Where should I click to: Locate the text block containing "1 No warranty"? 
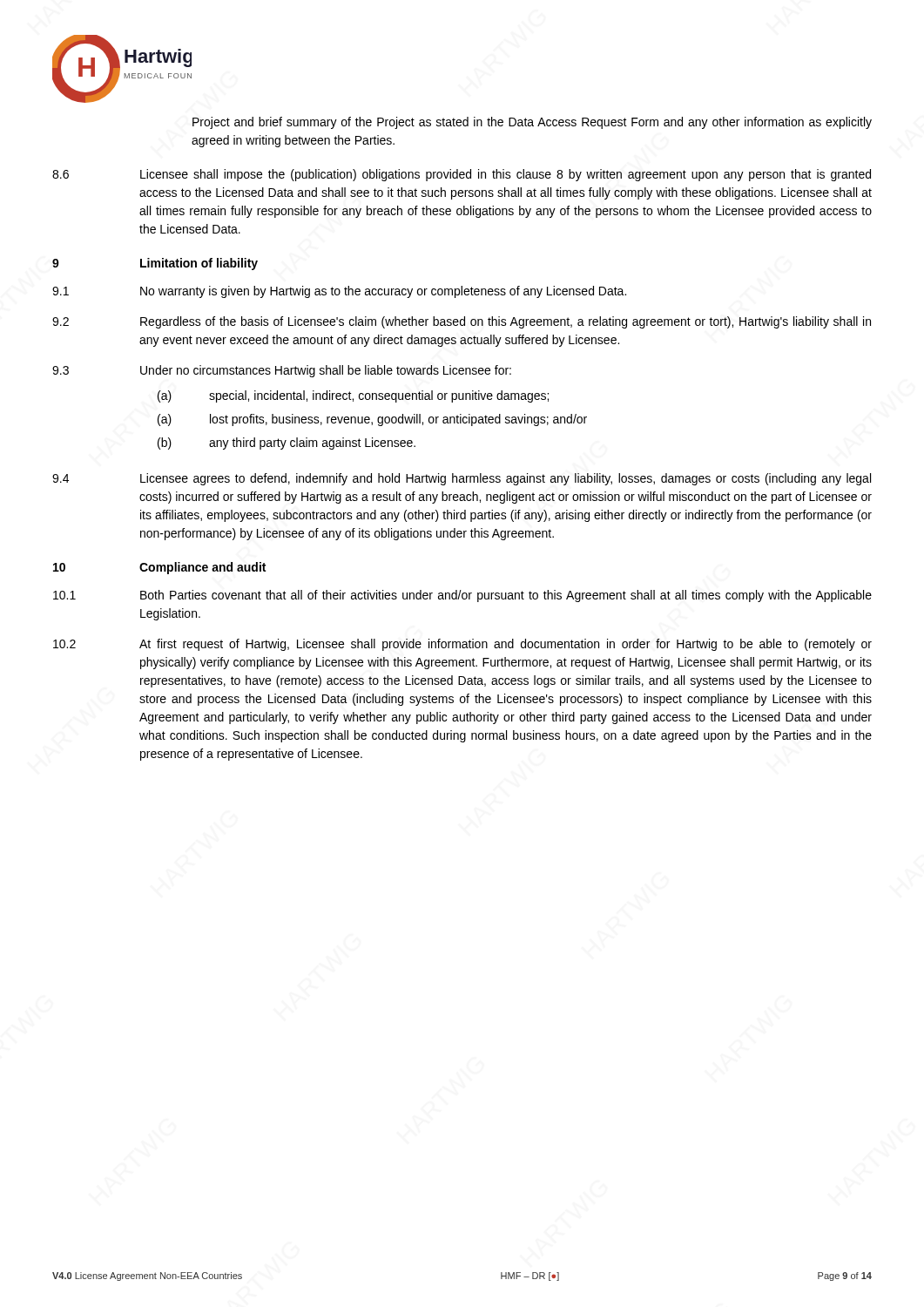click(x=462, y=291)
